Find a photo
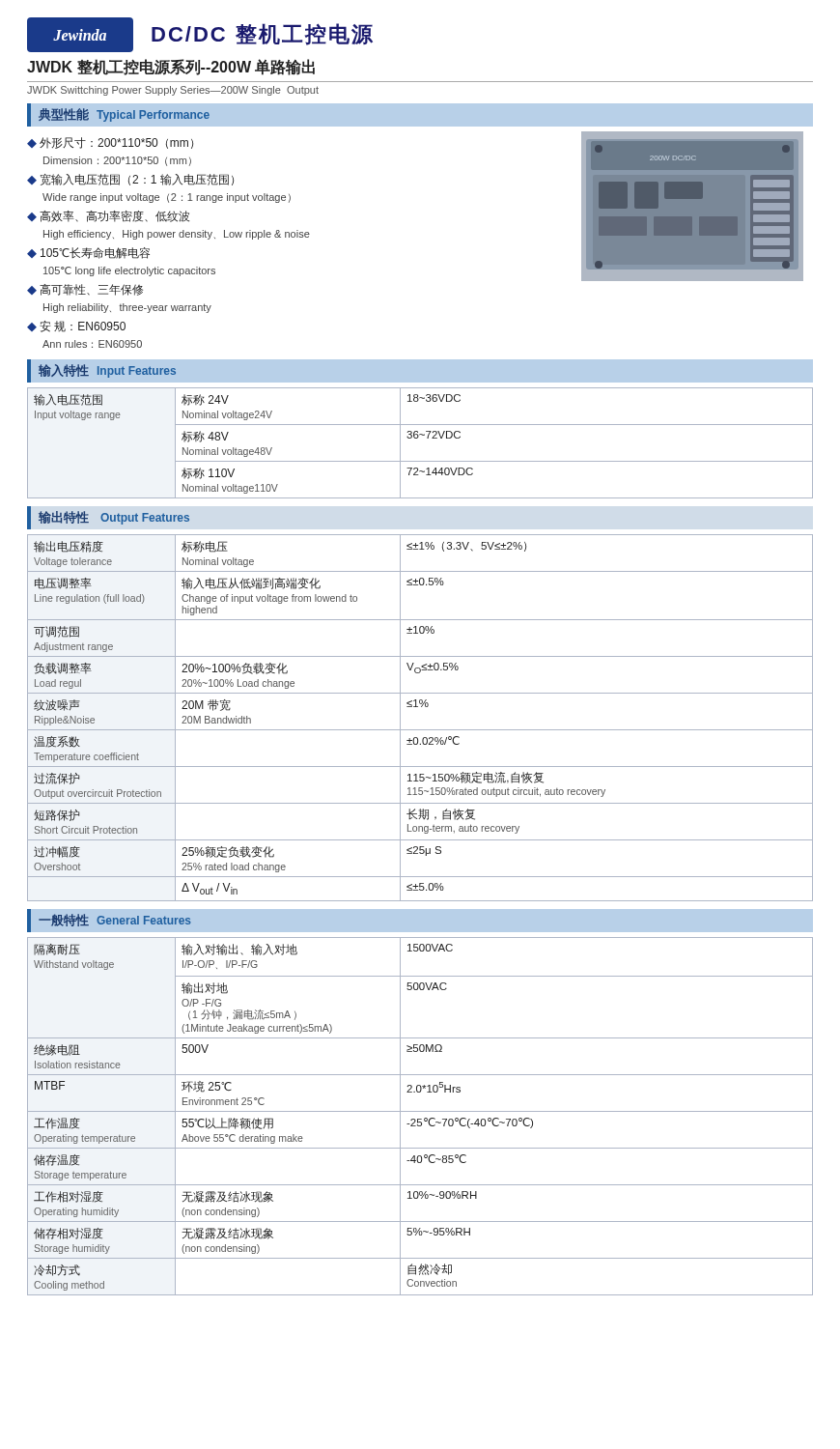 click(x=697, y=206)
